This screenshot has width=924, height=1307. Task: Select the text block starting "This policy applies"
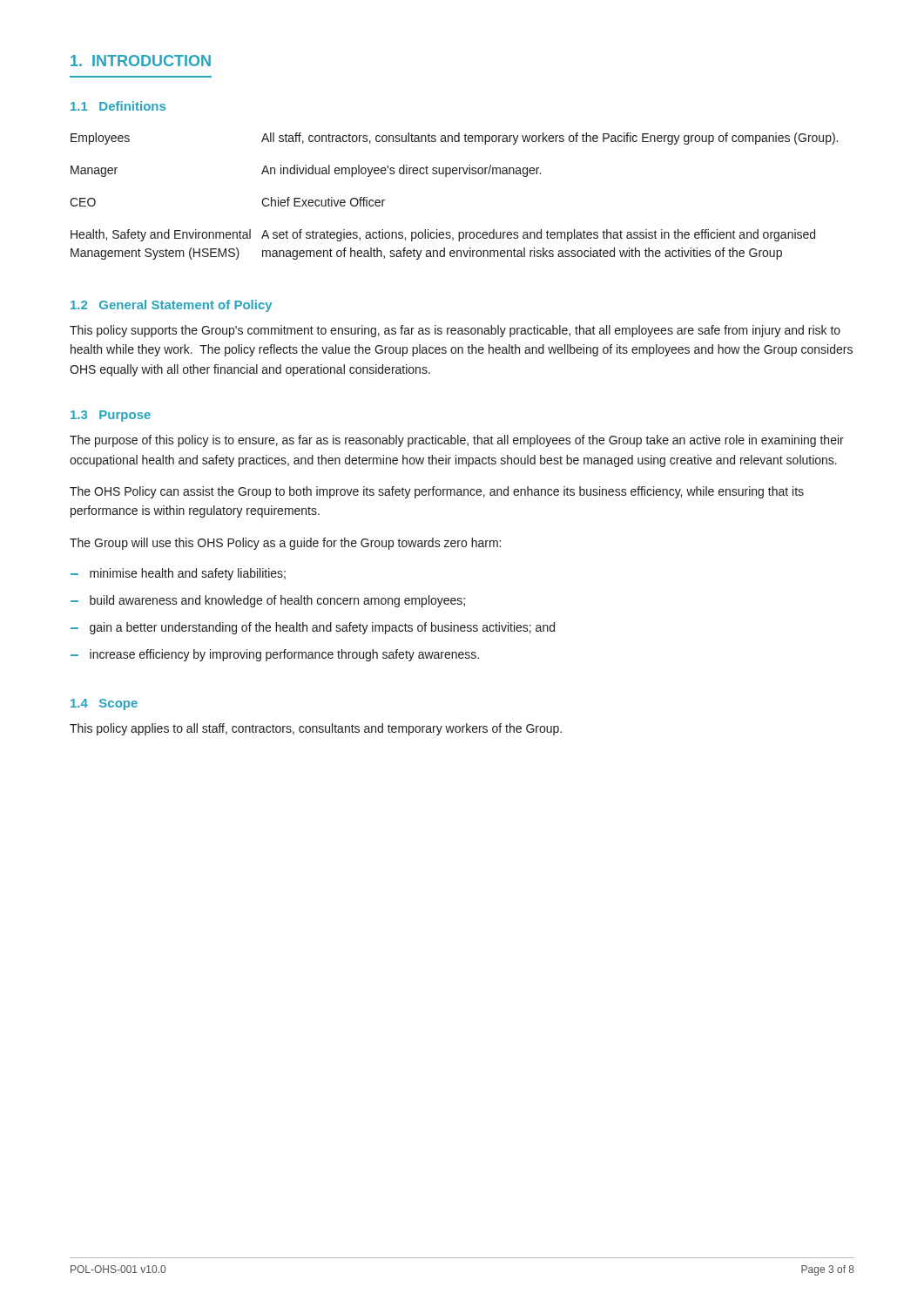[x=316, y=729]
